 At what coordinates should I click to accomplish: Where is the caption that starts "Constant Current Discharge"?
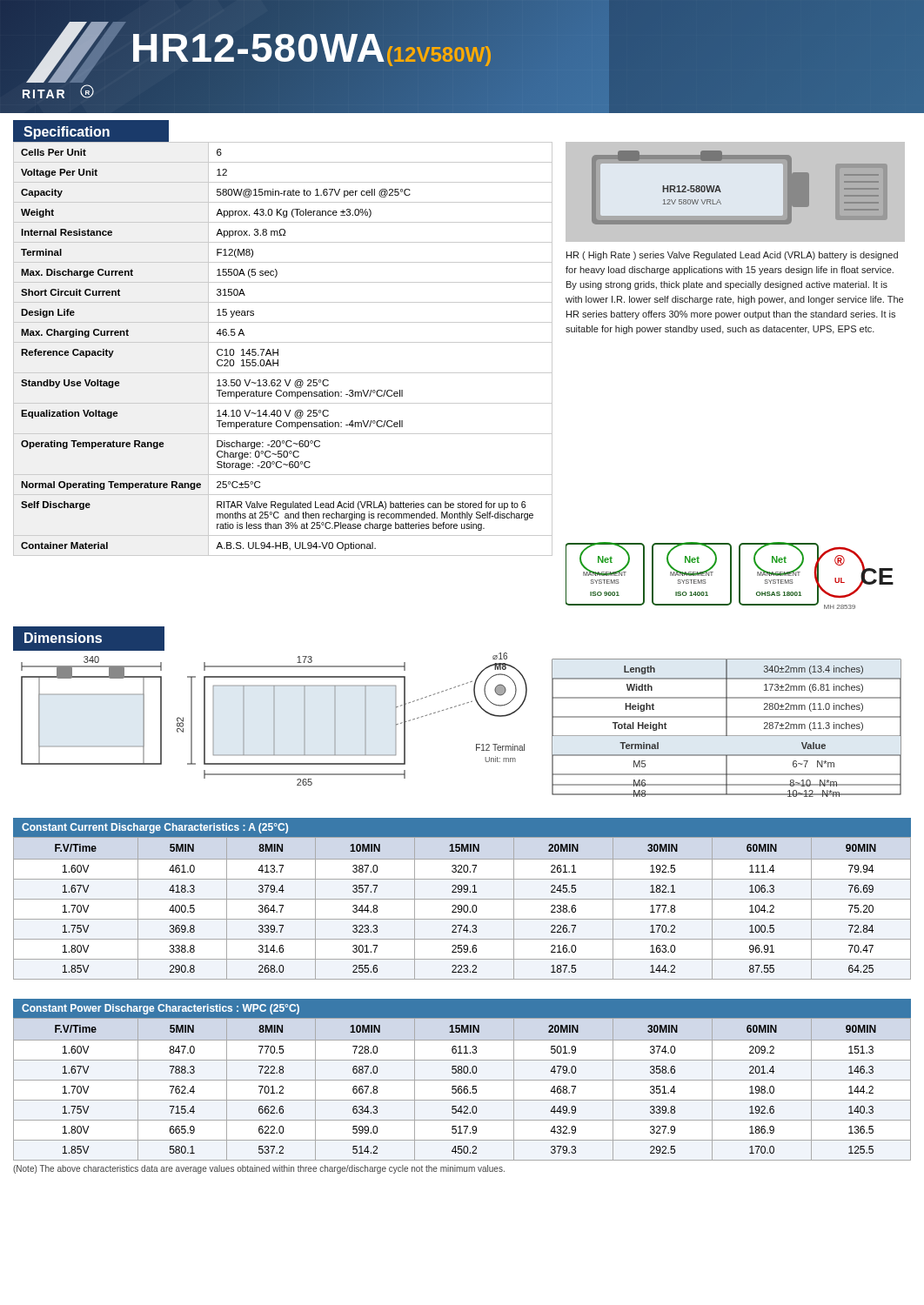pyautogui.click(x=155, y=827)
